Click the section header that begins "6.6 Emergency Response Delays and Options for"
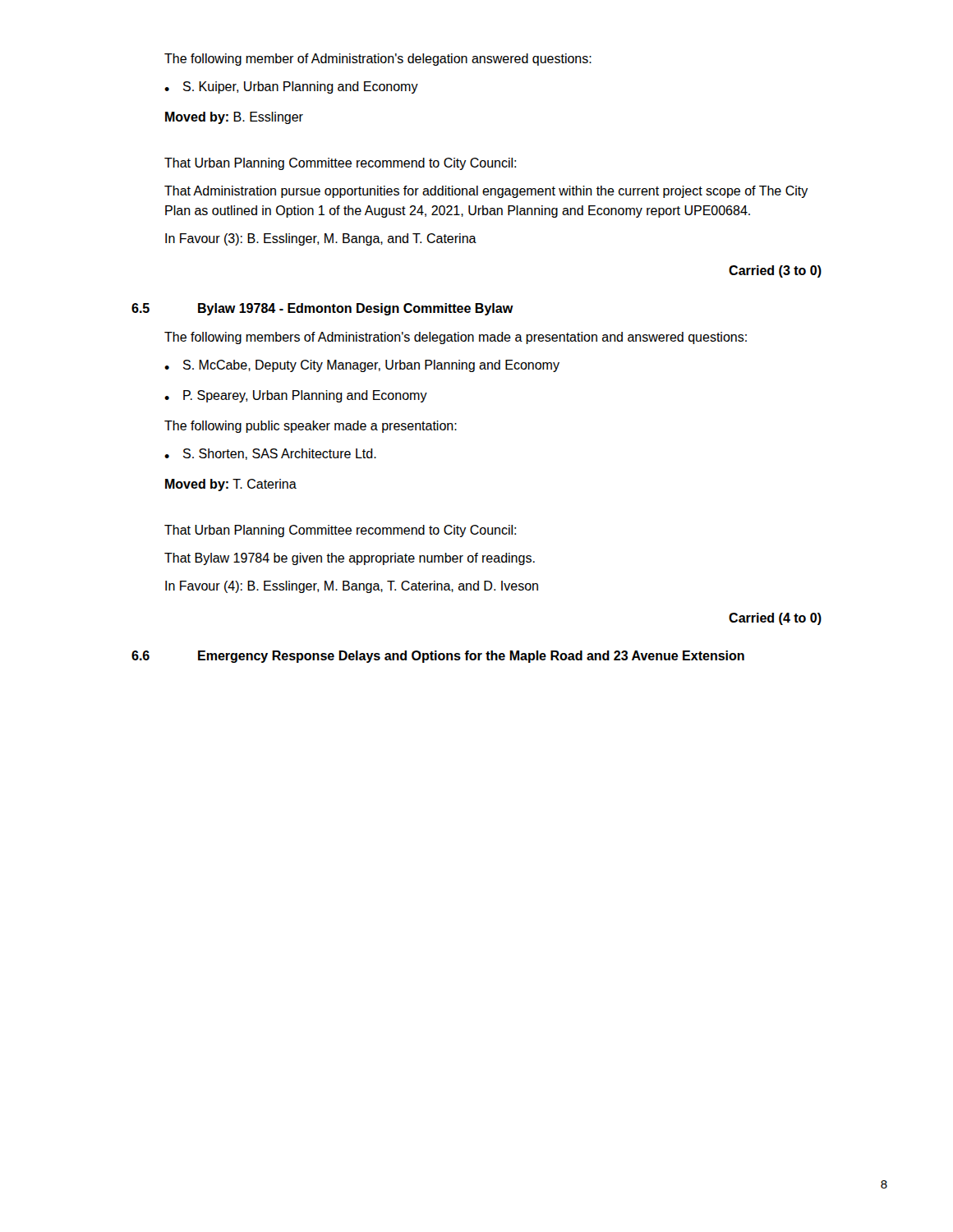The height and width of the screenshot is (1232, 953). click(x=438, y=656)
